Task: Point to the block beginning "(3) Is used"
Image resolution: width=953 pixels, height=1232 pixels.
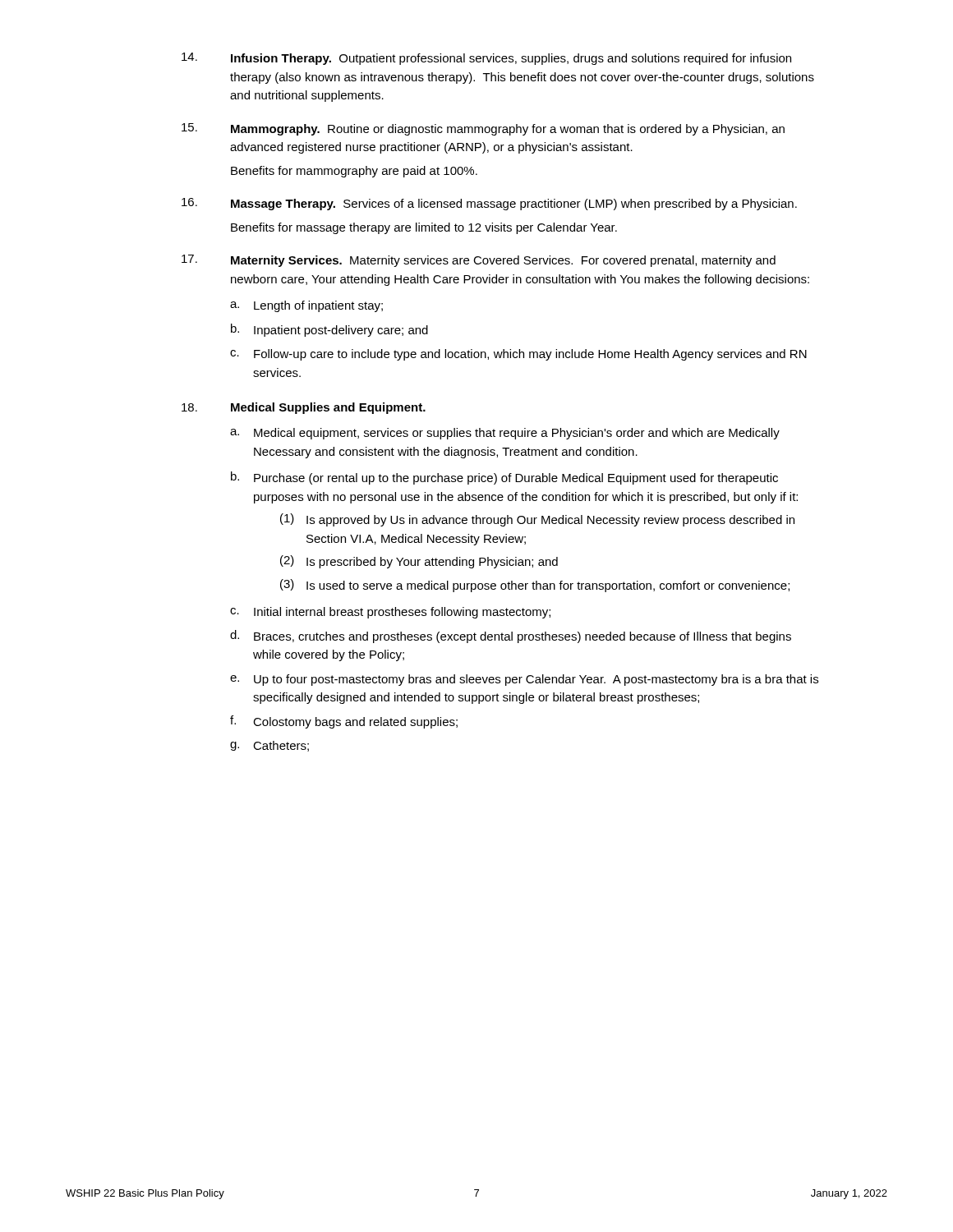Action: tap(550, 585)
